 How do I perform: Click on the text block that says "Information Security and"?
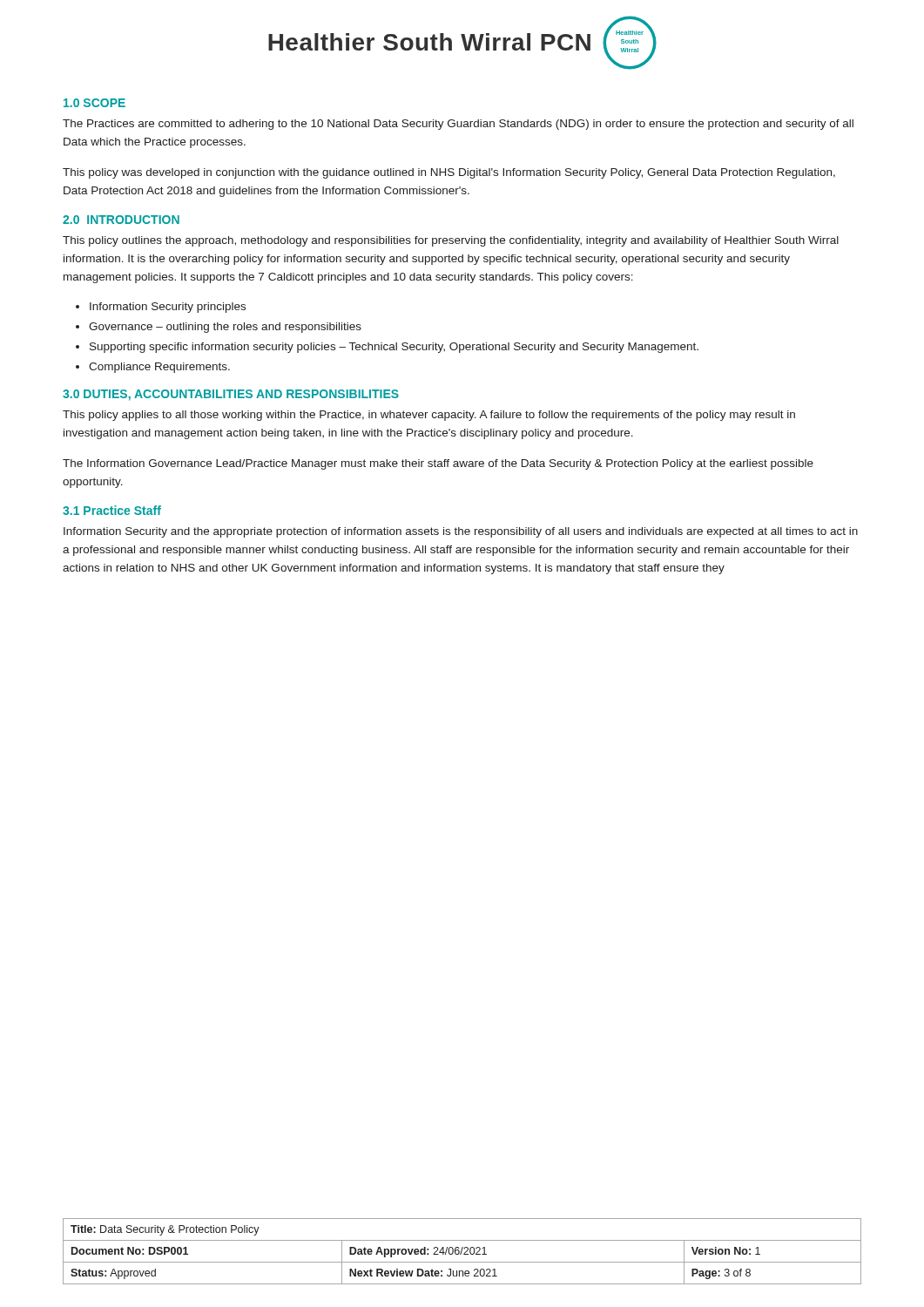click(x=460, y=549)
